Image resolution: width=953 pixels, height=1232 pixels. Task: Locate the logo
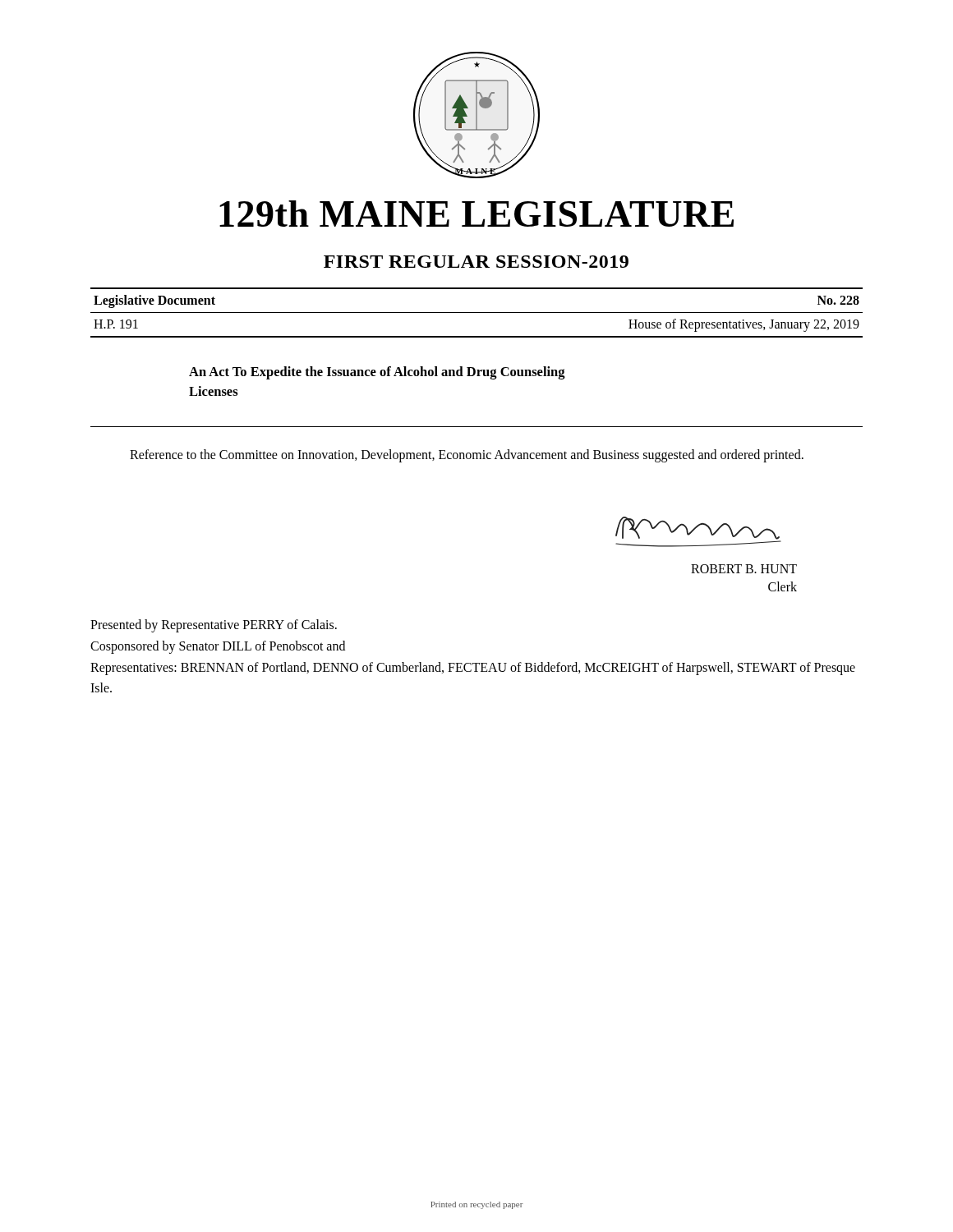coord(476,92)
